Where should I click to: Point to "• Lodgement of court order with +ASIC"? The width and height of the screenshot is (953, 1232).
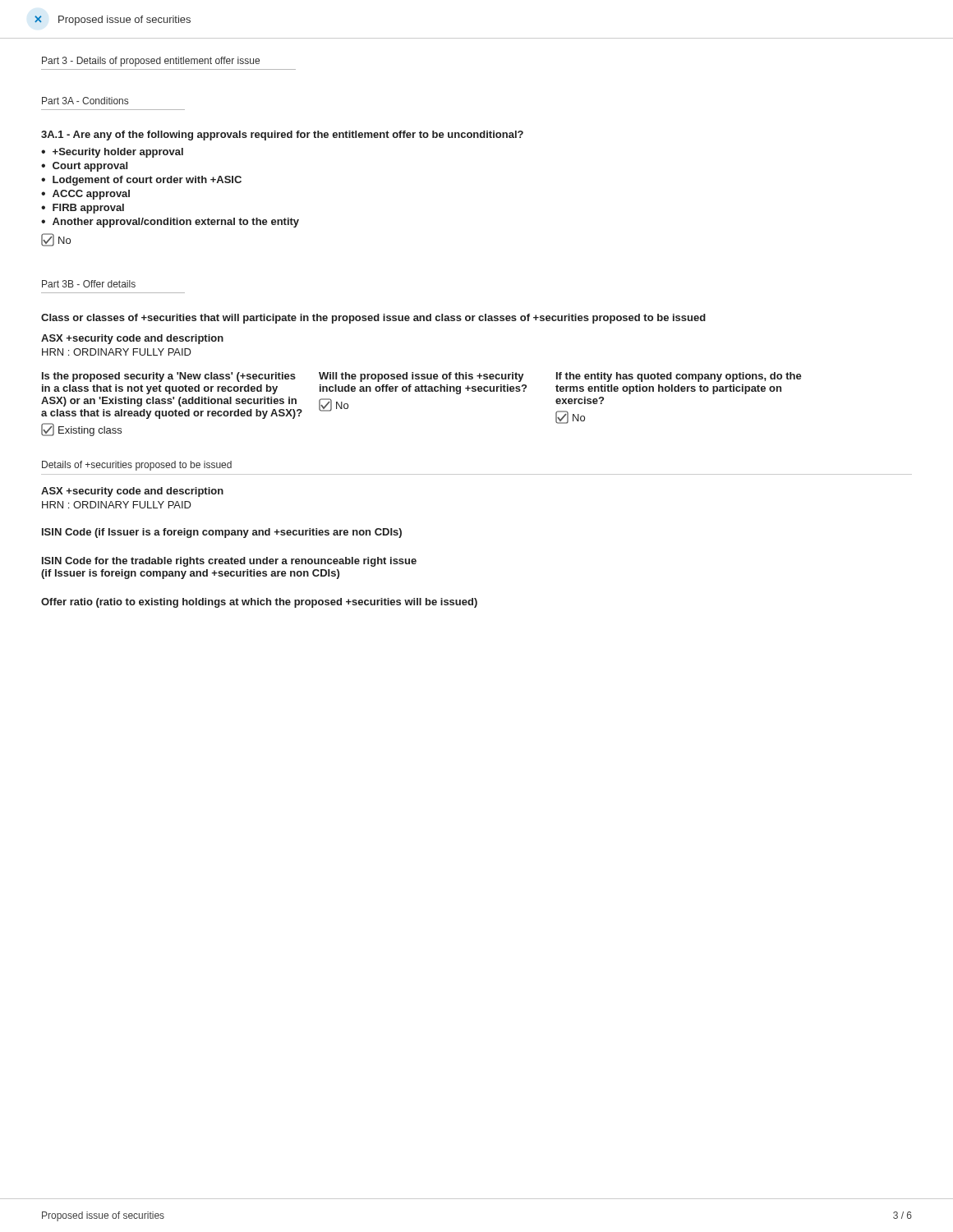tap(141, 180)
